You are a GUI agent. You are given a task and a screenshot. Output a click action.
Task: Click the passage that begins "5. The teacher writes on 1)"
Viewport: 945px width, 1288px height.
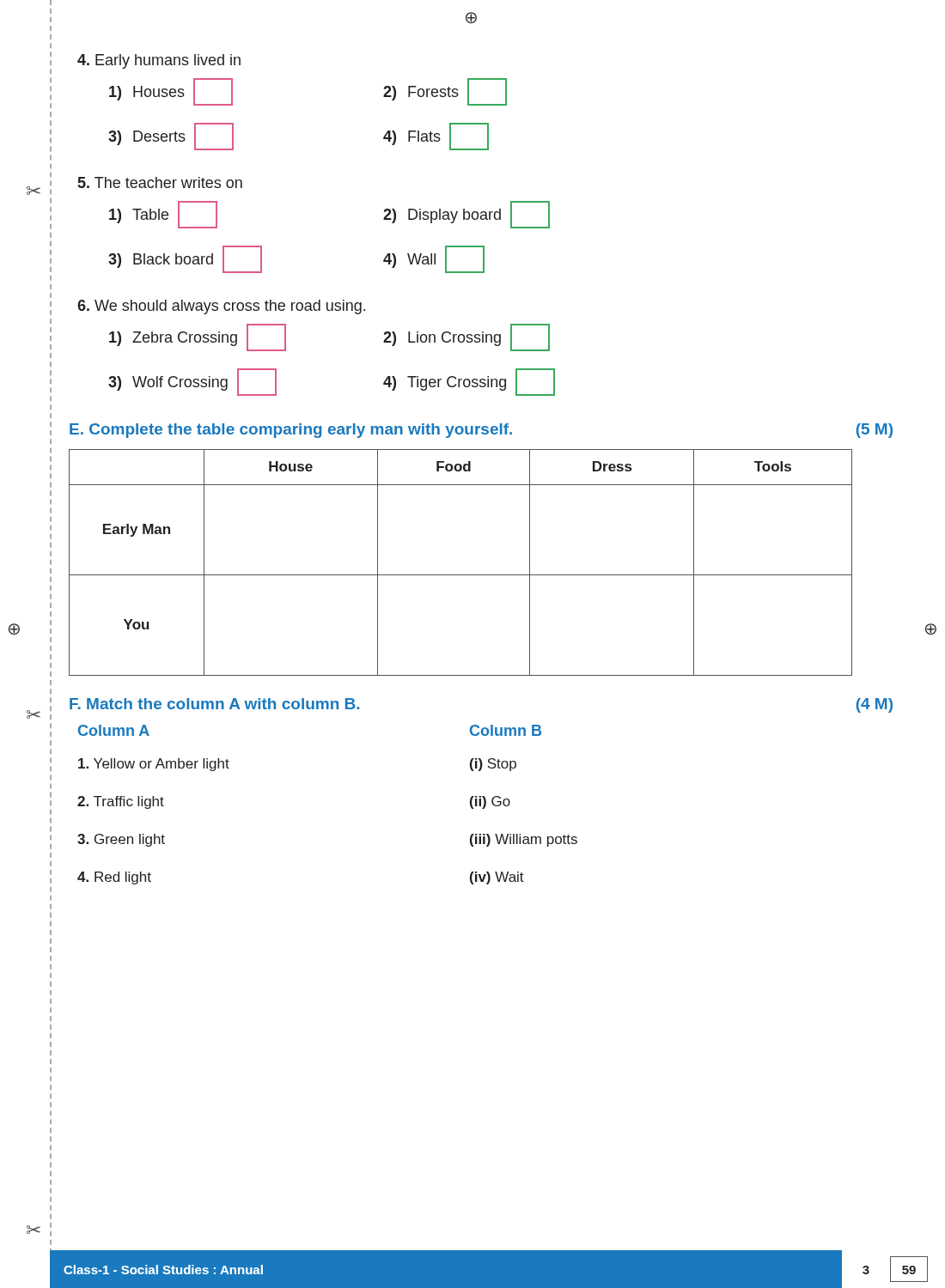pyautogui.click(x=485, y=228)
